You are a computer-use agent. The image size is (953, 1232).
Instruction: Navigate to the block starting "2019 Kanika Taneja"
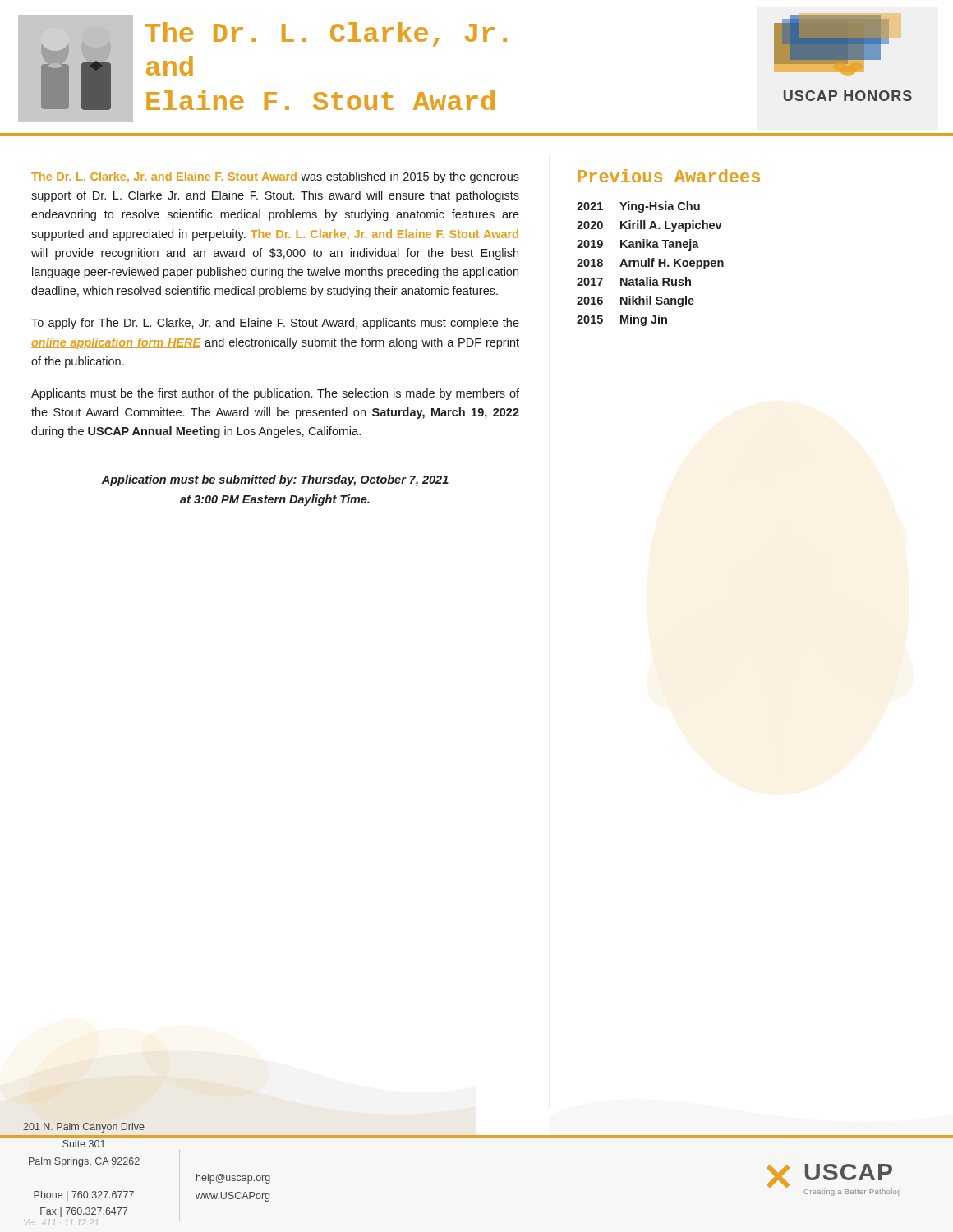(x=638, y=244)
